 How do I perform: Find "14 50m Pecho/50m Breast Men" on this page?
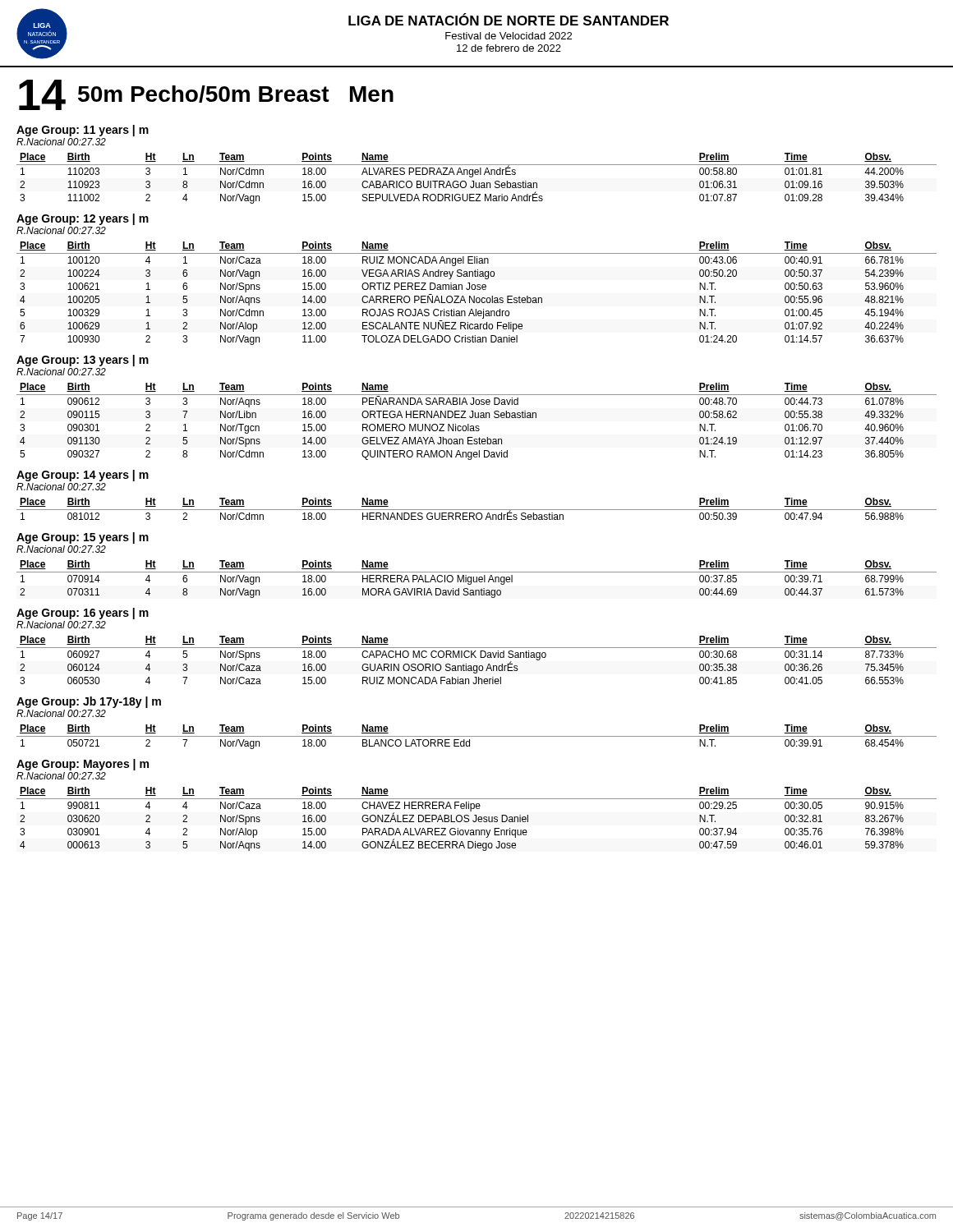205,93
